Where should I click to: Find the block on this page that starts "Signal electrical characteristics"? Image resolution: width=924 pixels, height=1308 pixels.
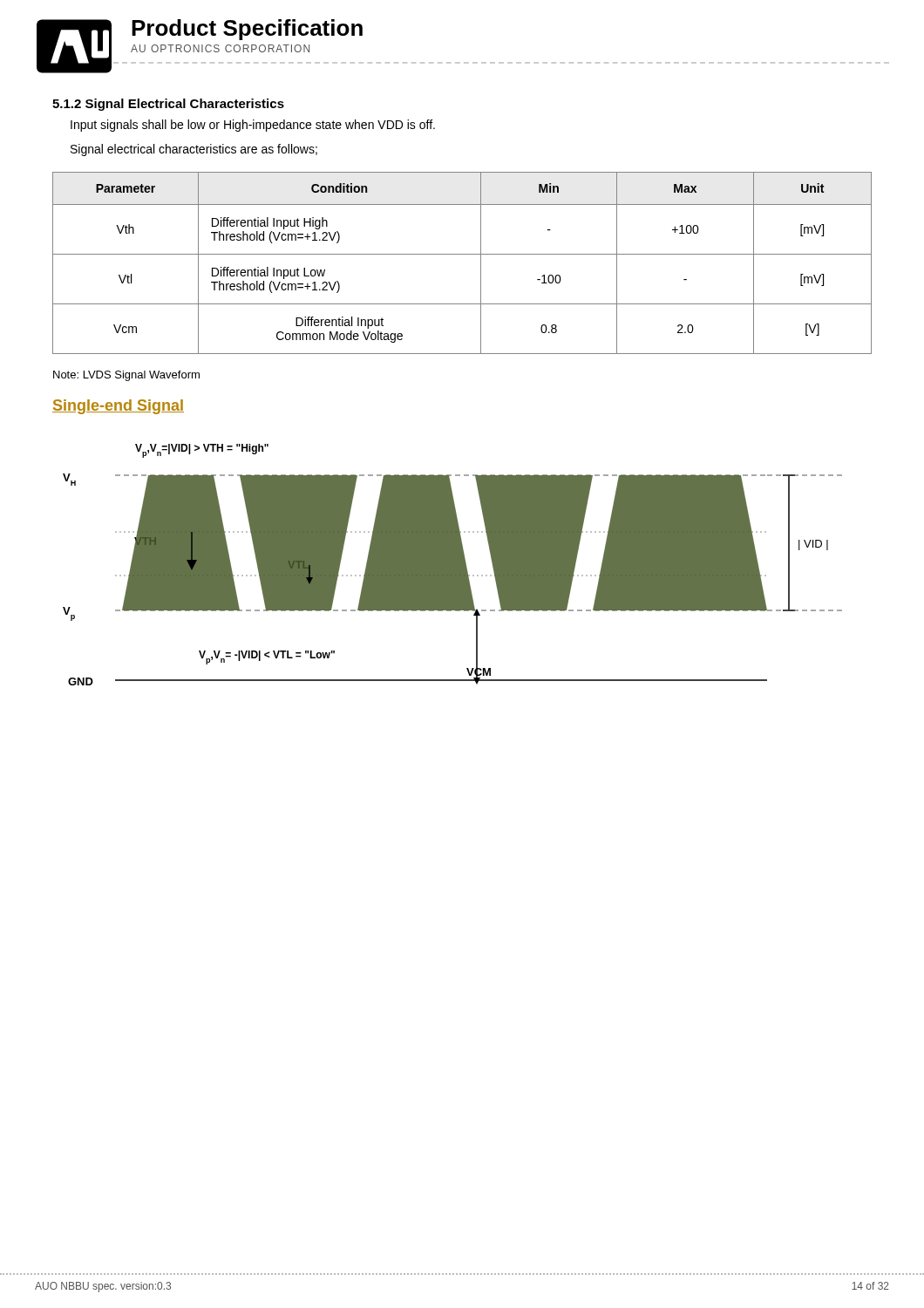(194, 149)
